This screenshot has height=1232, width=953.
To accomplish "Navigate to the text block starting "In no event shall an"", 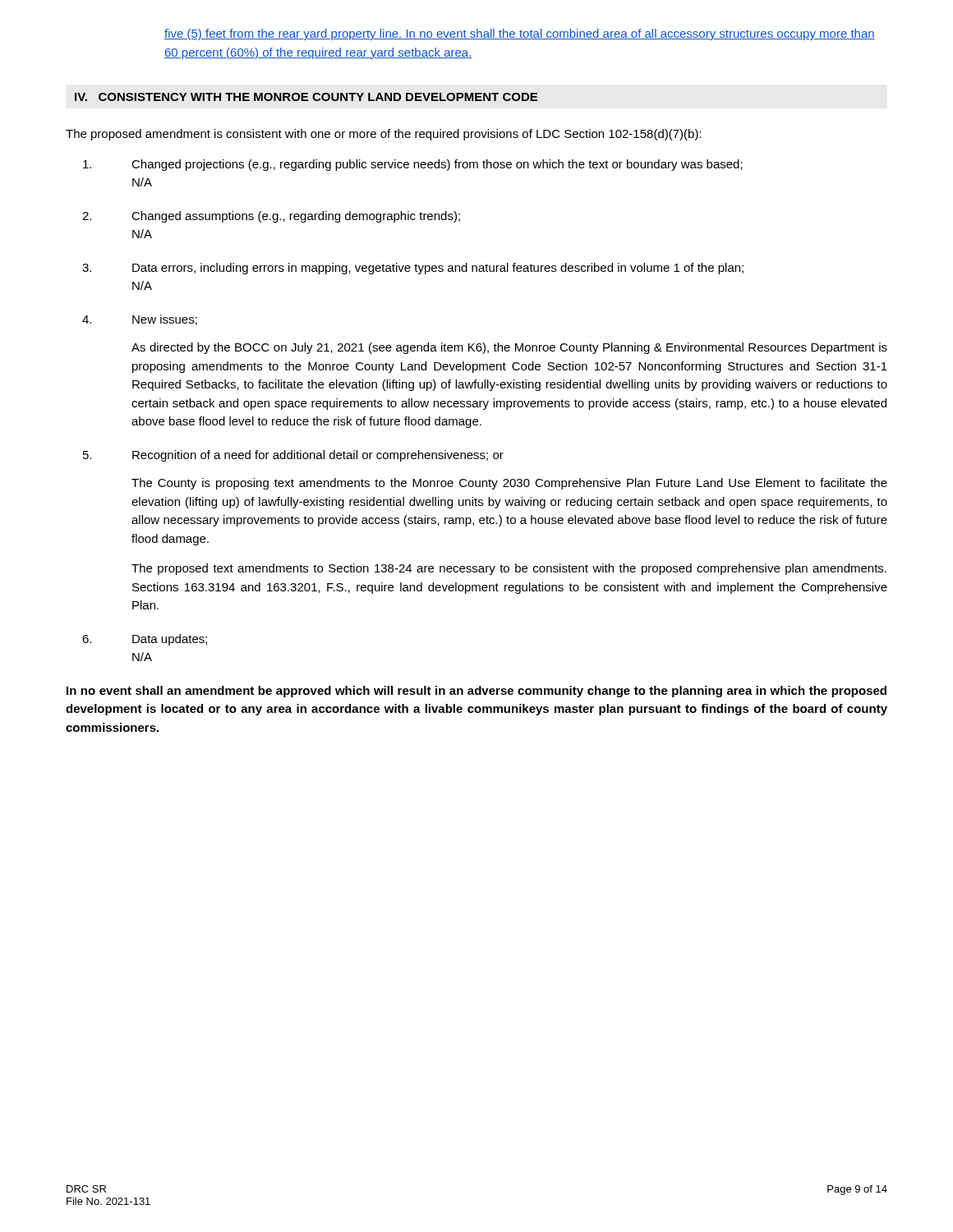I will click(x=476, y=708).
